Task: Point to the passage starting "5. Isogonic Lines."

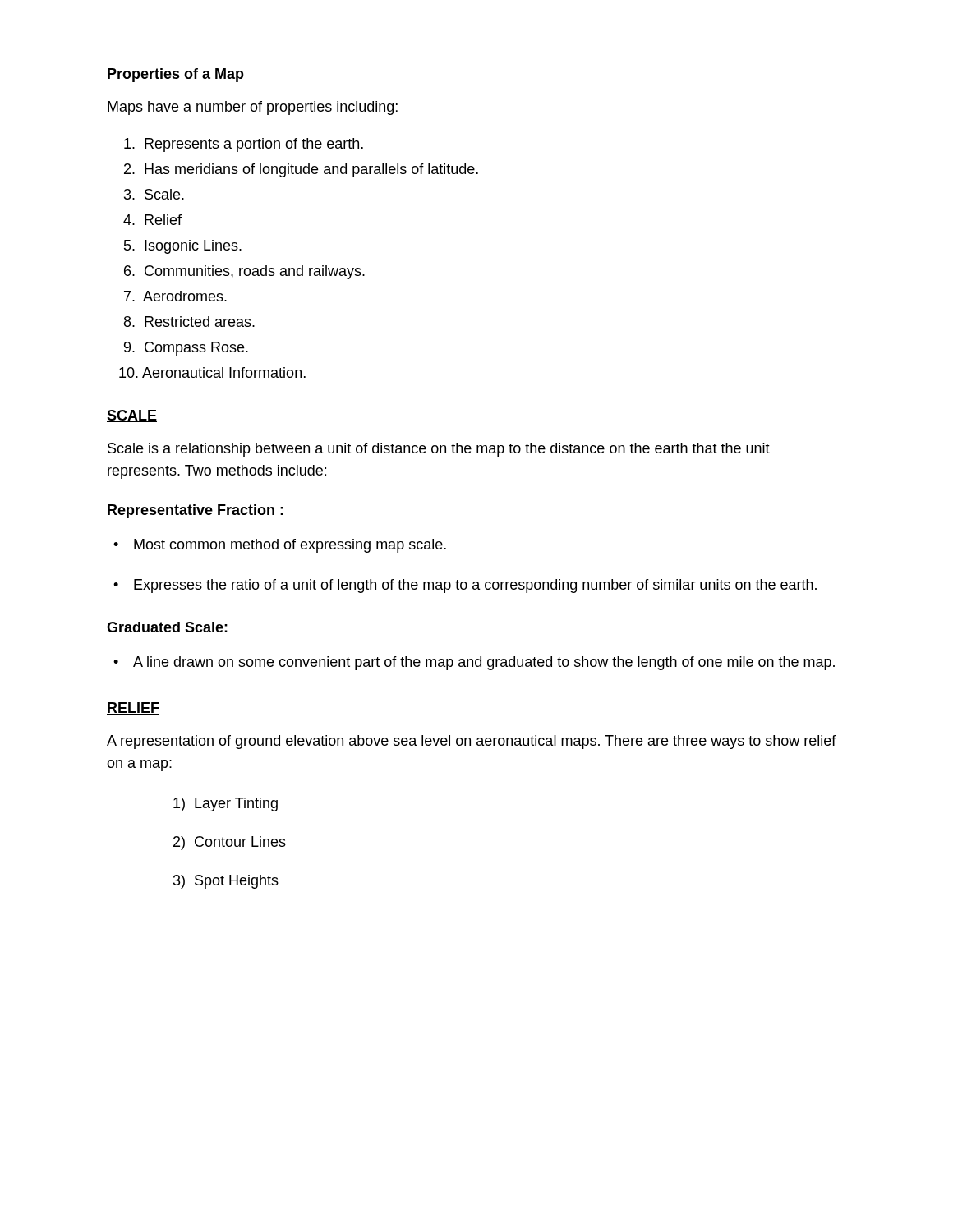Action: (183, 246)
